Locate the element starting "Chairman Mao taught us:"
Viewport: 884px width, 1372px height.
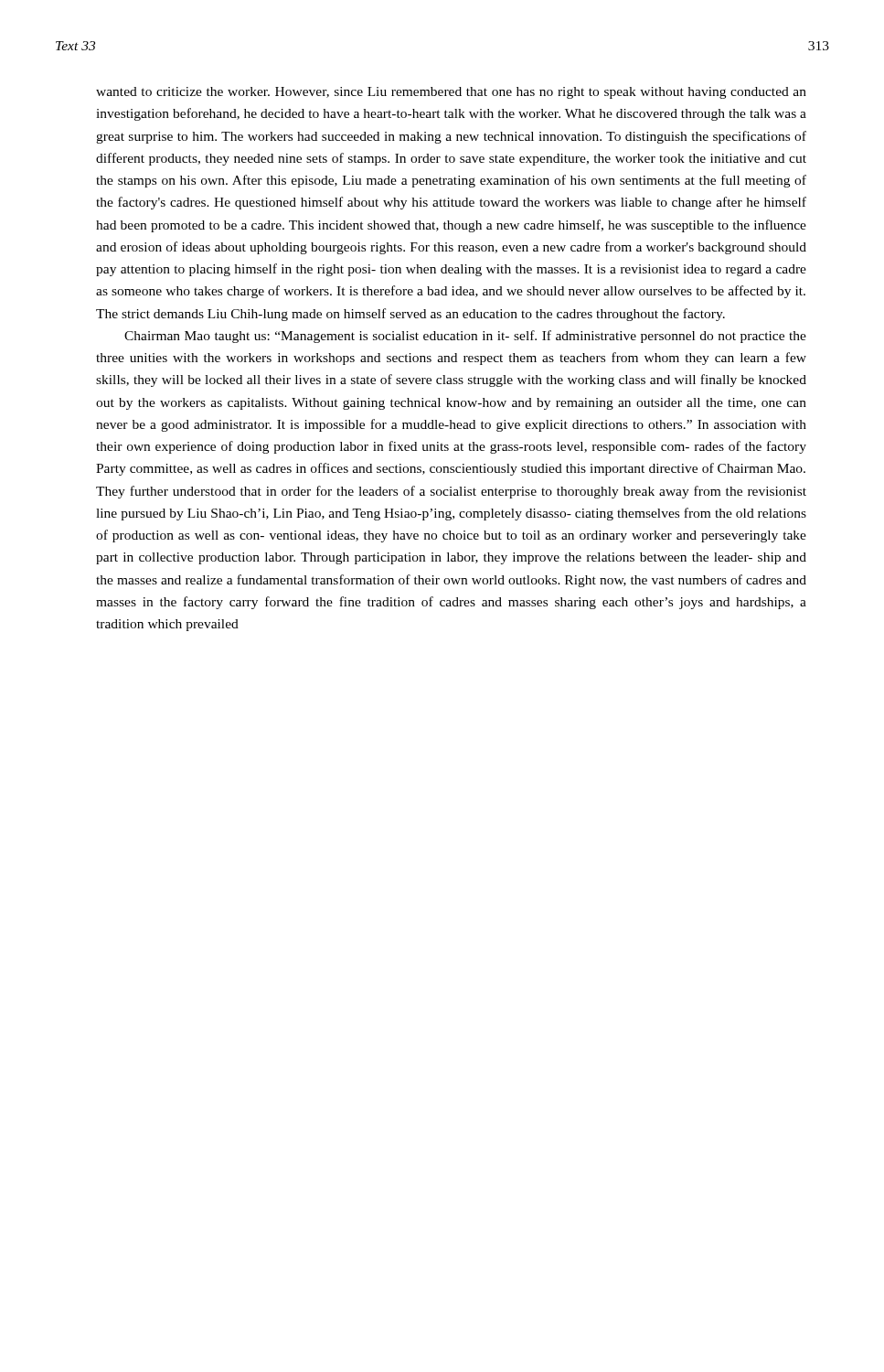[x=451, y=480]
